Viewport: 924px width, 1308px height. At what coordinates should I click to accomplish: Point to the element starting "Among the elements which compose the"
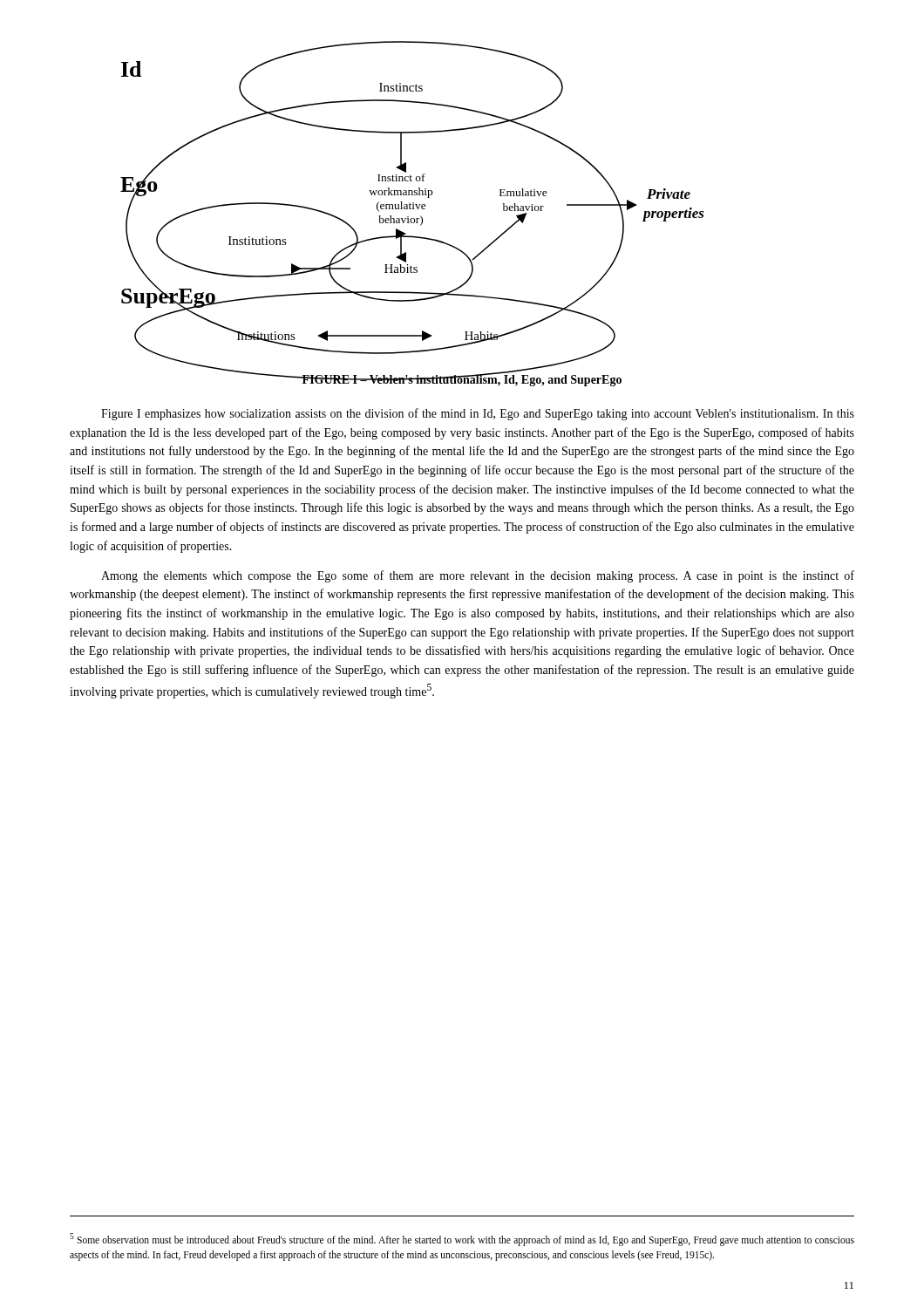(x=462, y=633)
